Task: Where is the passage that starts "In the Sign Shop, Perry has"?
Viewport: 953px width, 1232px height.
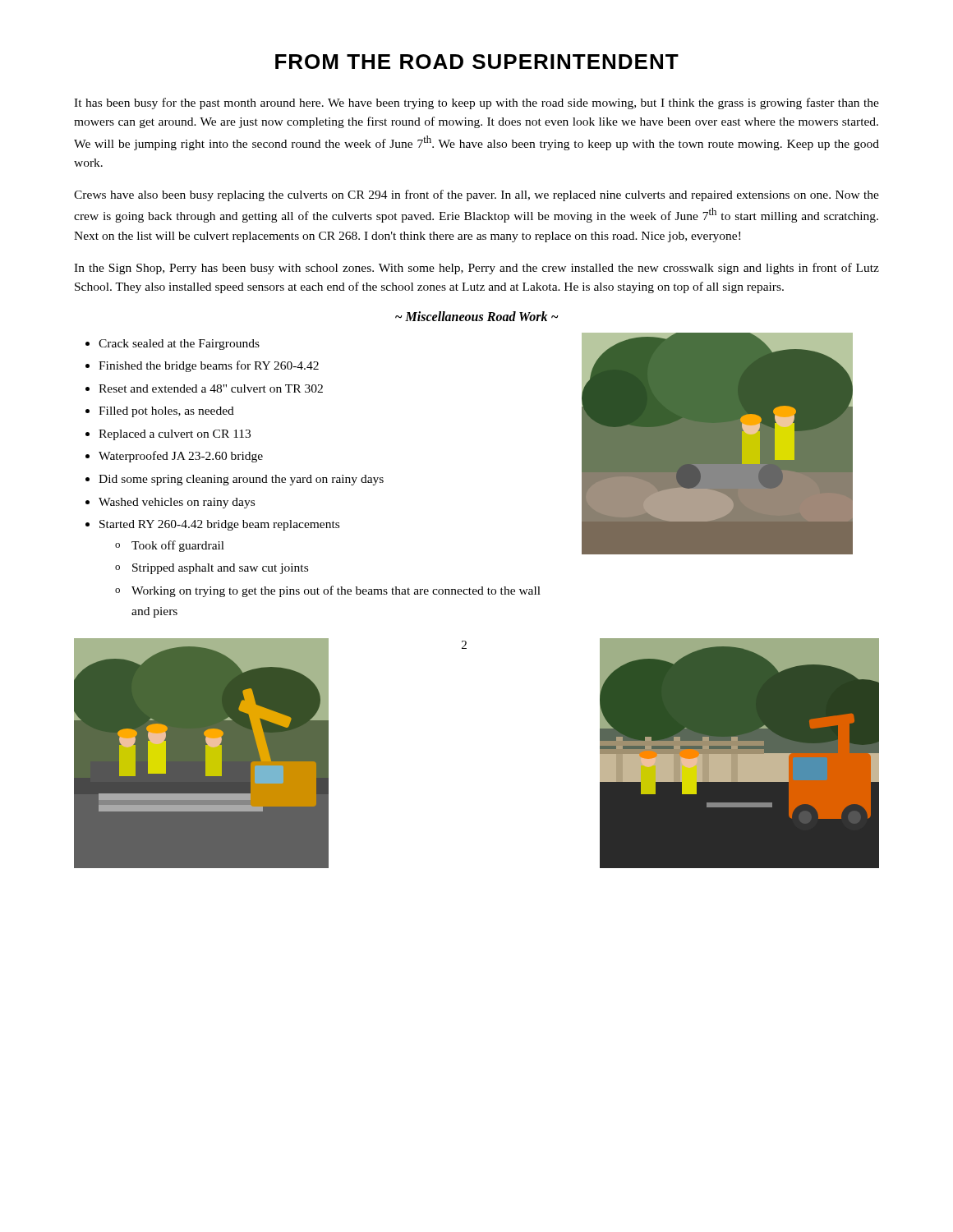Action: pyautogui.click(x=476, y=277)
